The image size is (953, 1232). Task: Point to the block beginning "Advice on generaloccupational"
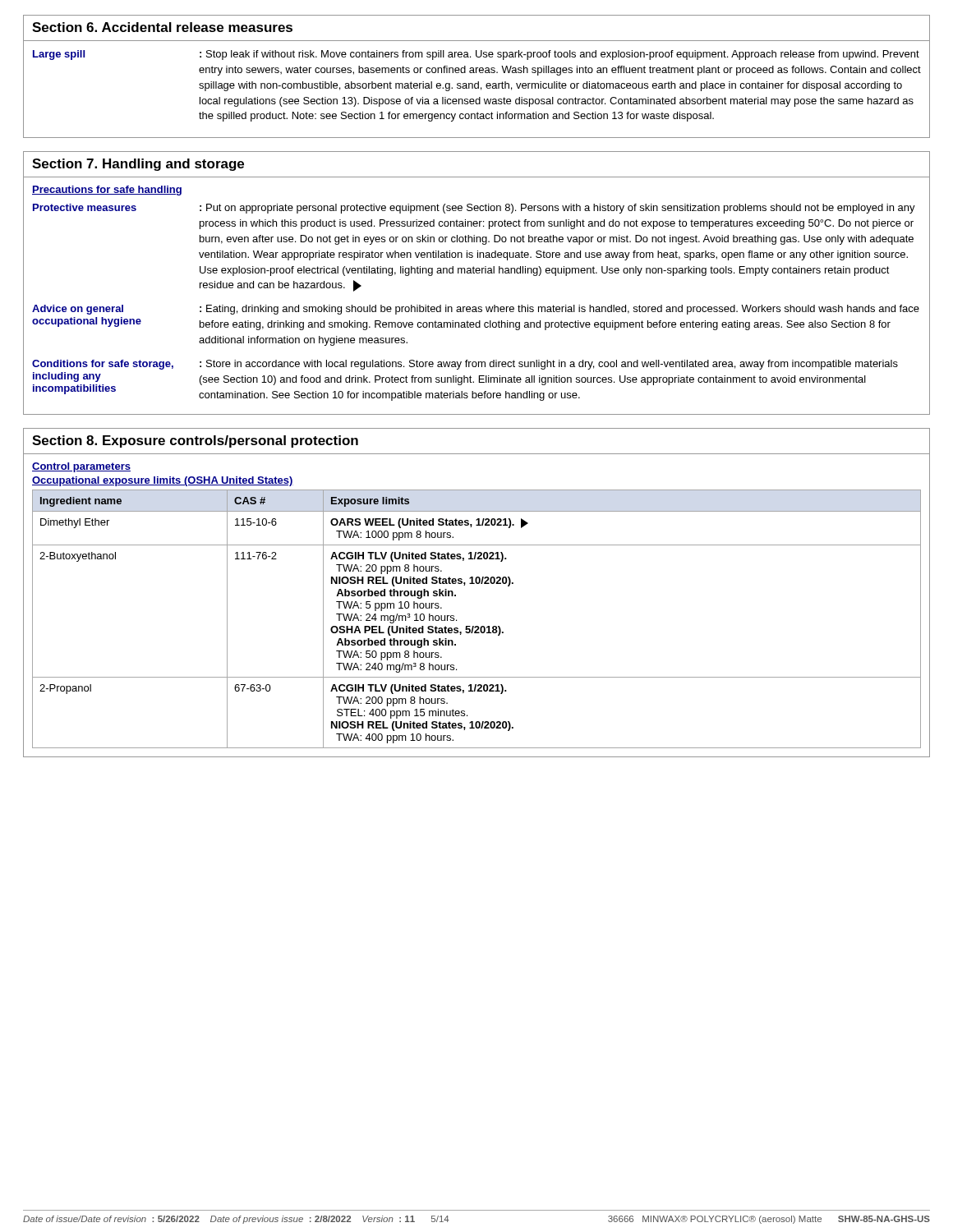click(x=476, y=325)
